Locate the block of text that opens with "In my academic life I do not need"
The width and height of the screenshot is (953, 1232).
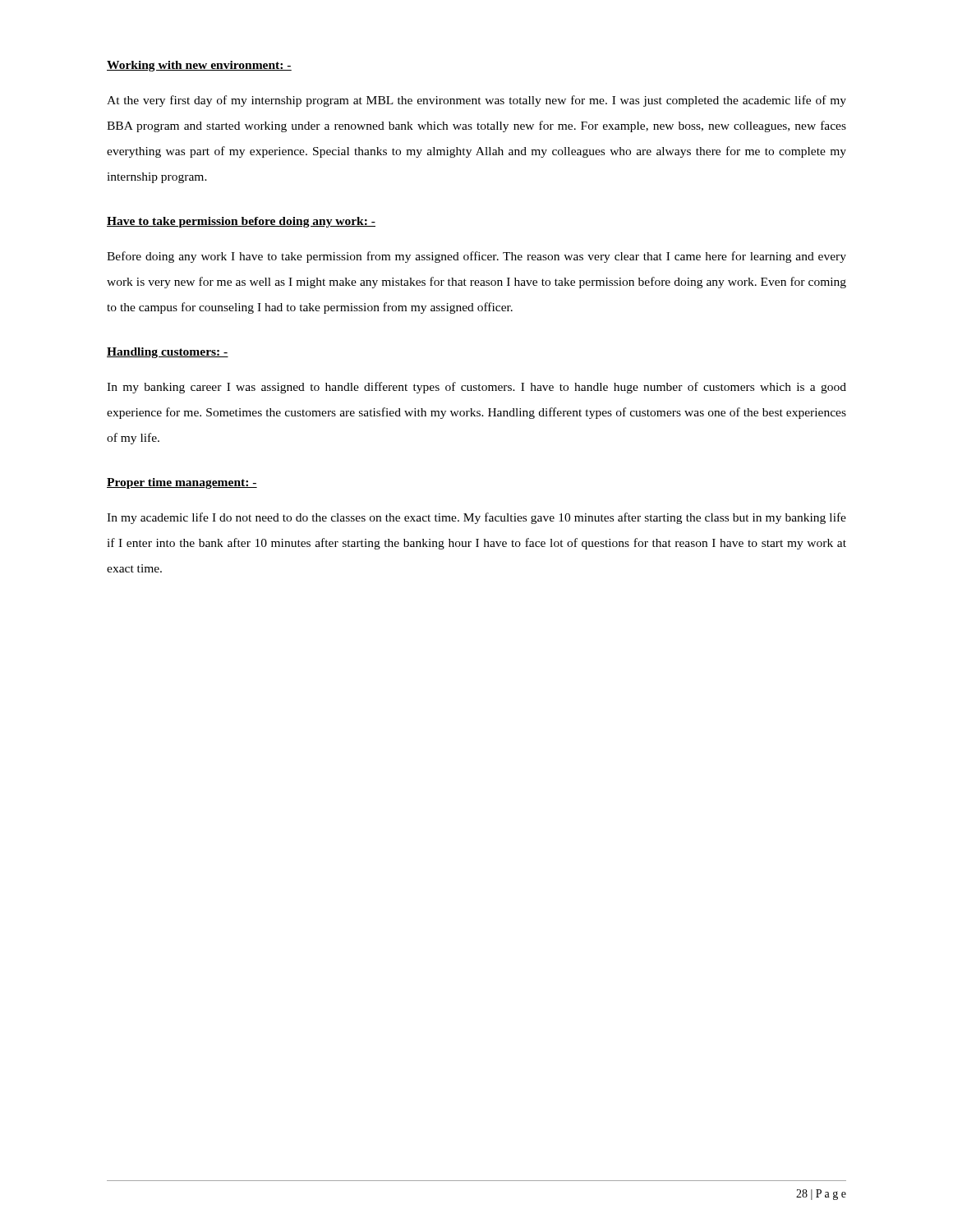(476, 542)
